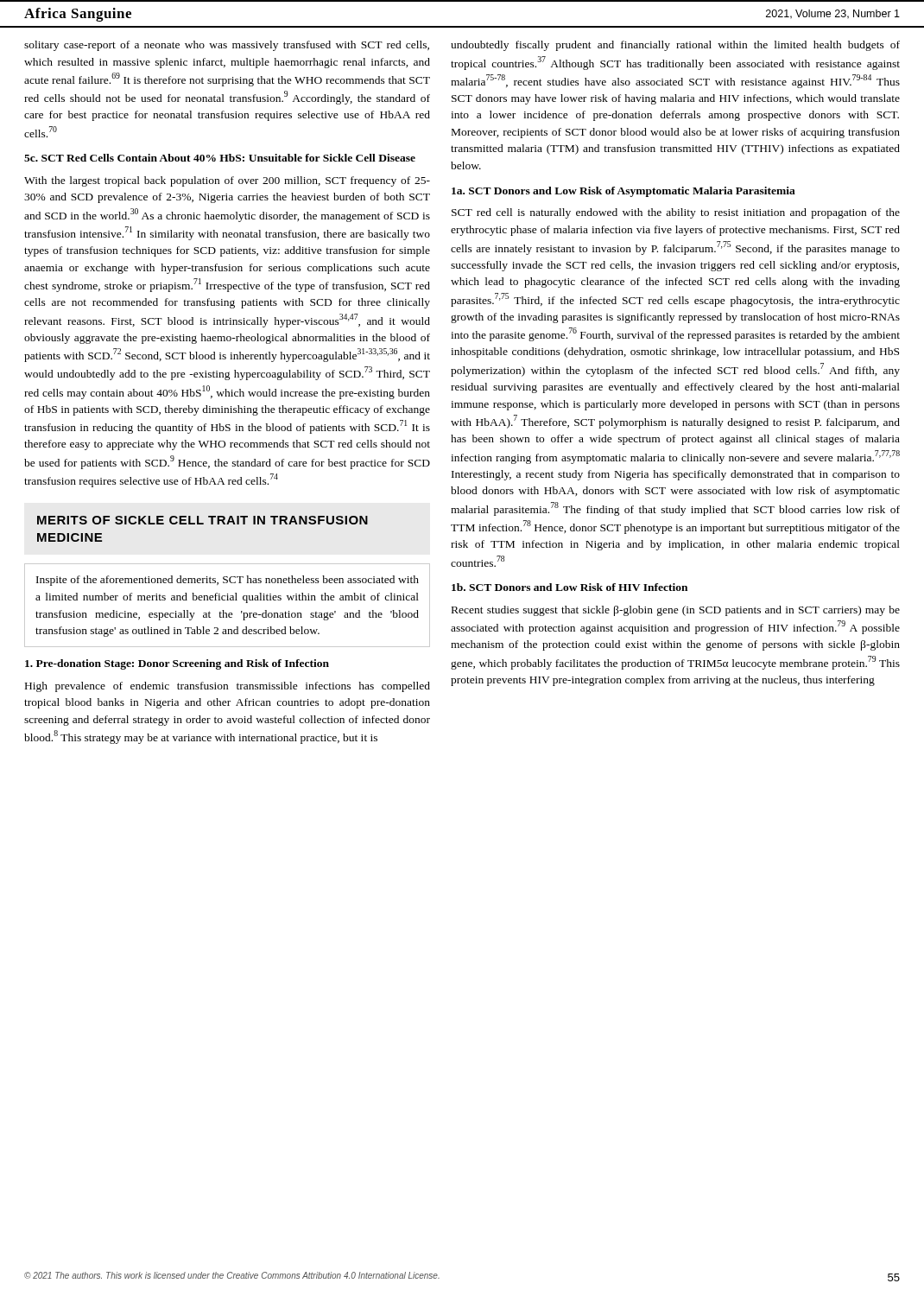Find the block on this page that starts "Inspite of the aforementioned demerits, SCT has"

pyautogui.click(x=227, y=605)
